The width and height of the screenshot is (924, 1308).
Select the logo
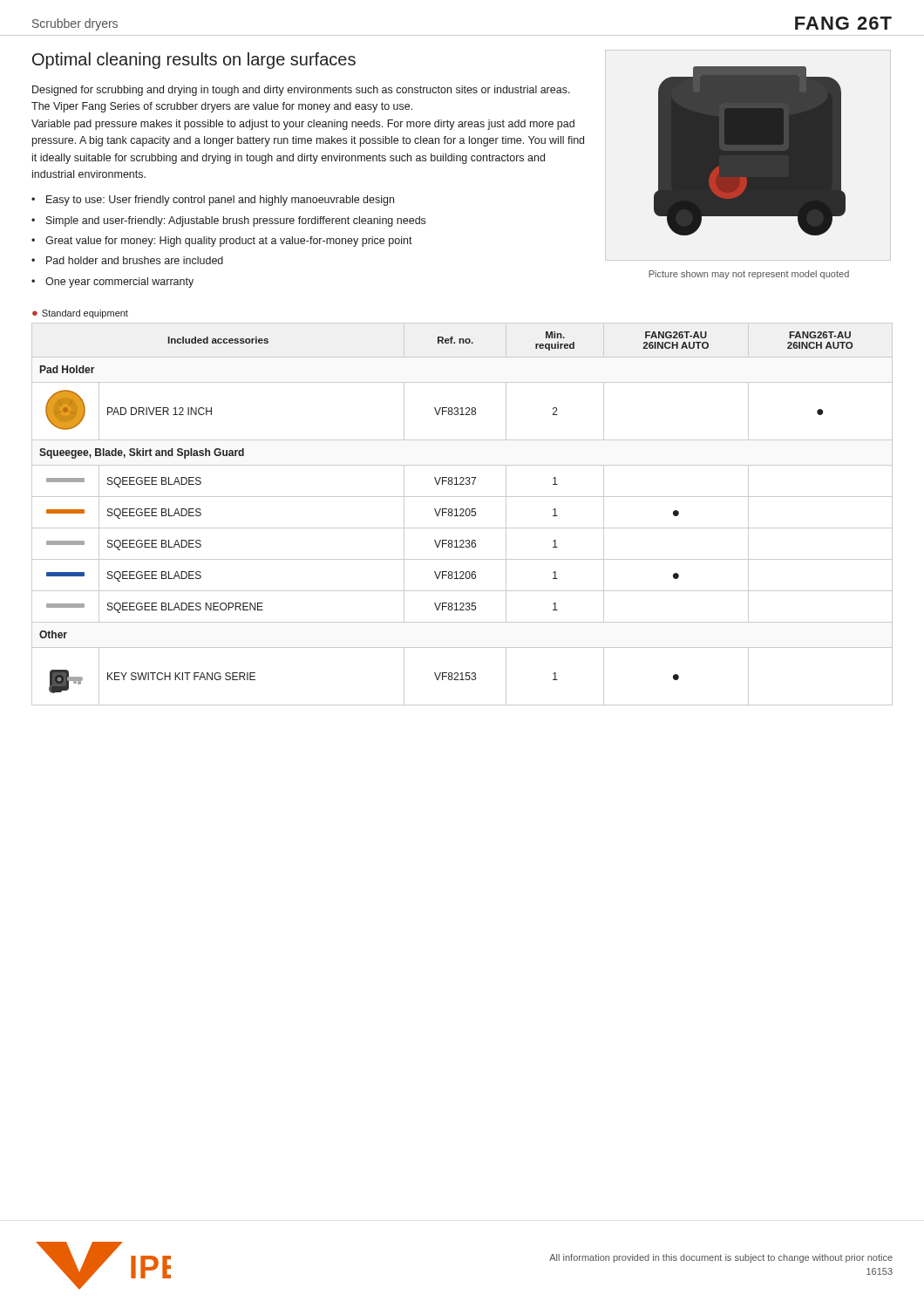point(101,1264)
